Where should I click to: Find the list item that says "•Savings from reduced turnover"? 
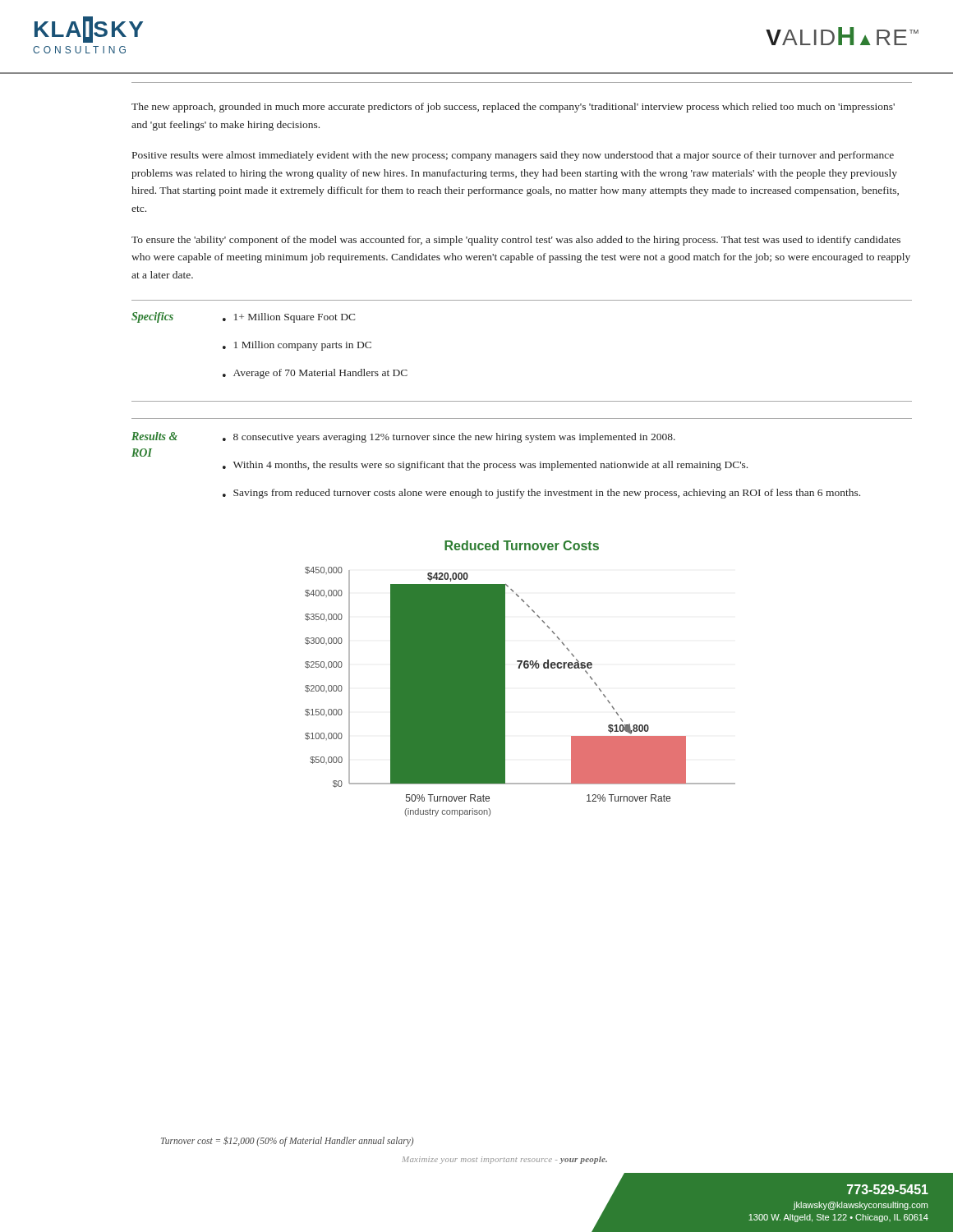(x=541, y=496)
